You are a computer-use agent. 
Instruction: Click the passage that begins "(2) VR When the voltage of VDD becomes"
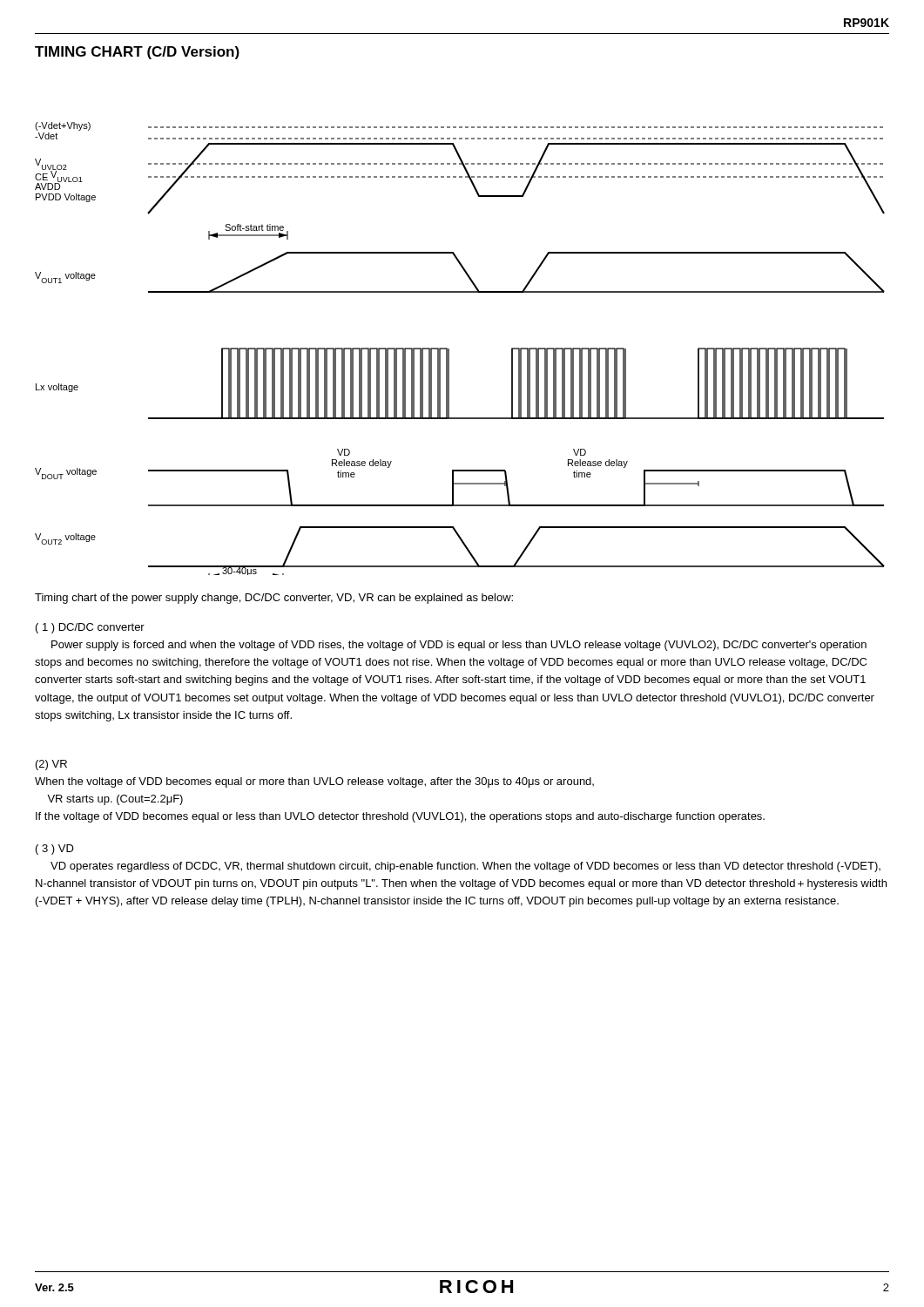(x=400, y=790)
